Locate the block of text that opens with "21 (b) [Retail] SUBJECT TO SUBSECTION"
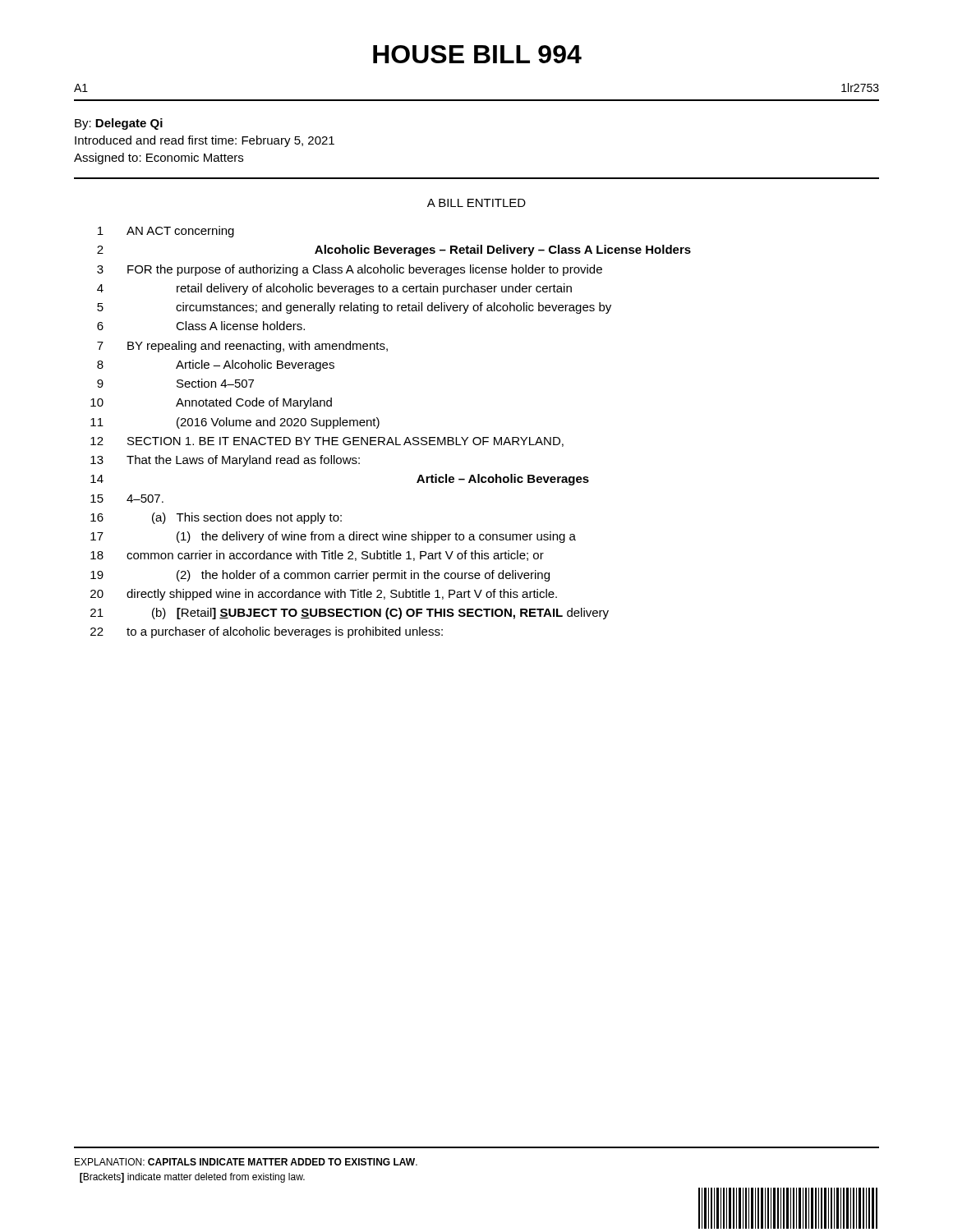The height and width of the screenshot is (1232, 953). click(476, 612)
